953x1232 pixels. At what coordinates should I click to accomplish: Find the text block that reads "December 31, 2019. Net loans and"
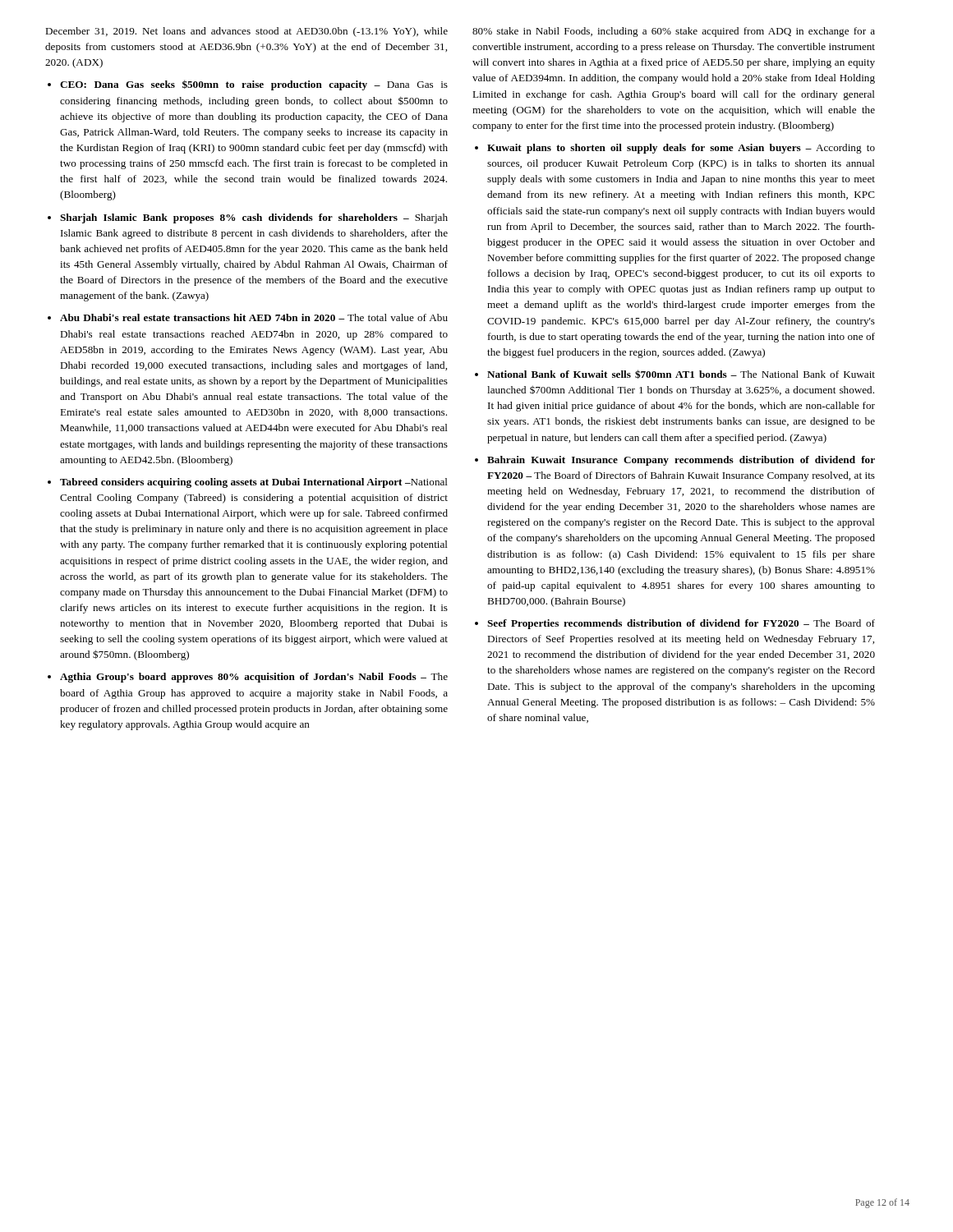click(246, 47)
